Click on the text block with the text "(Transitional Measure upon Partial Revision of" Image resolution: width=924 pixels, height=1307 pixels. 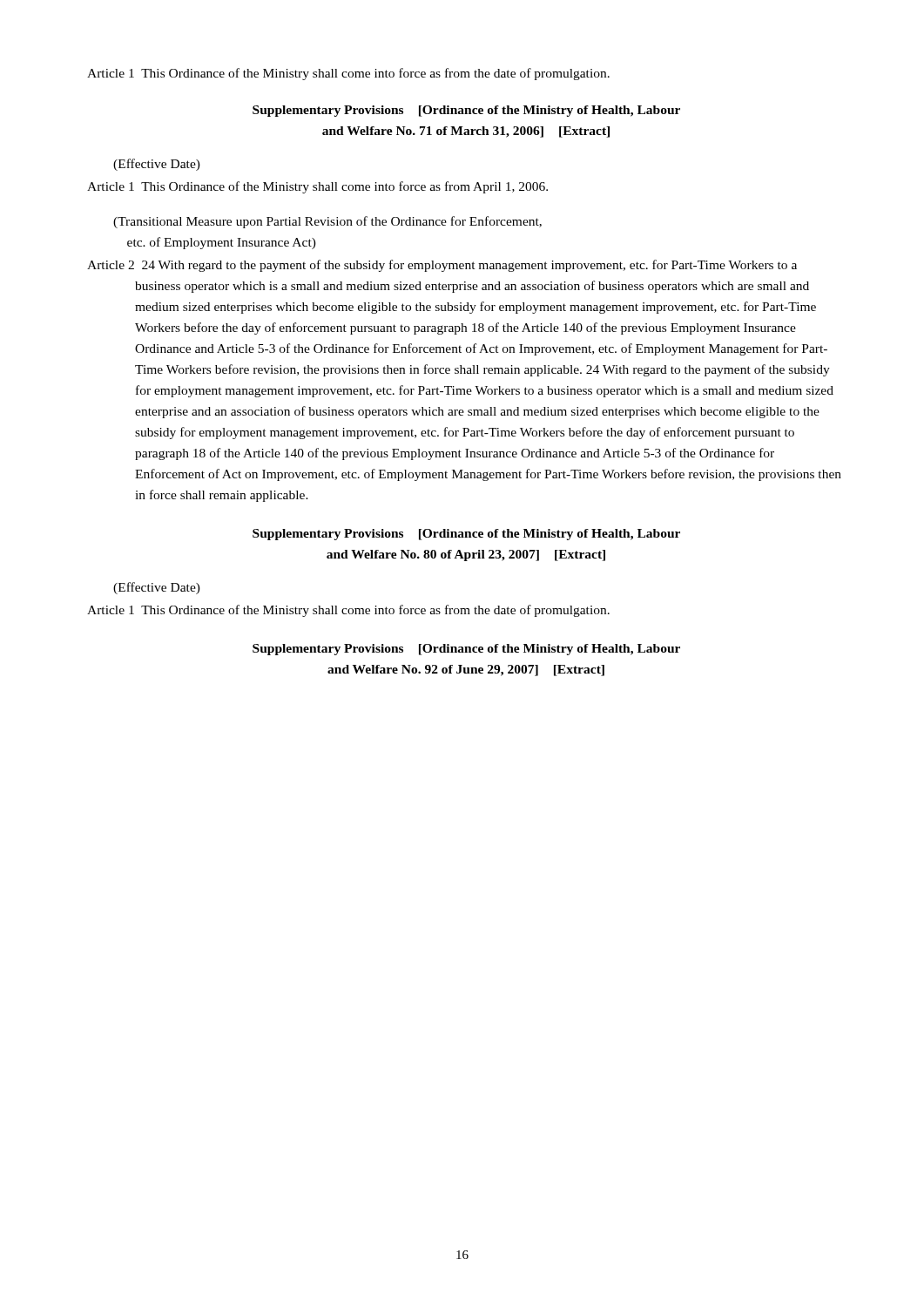pyautogui.click(x=328, y=231)
